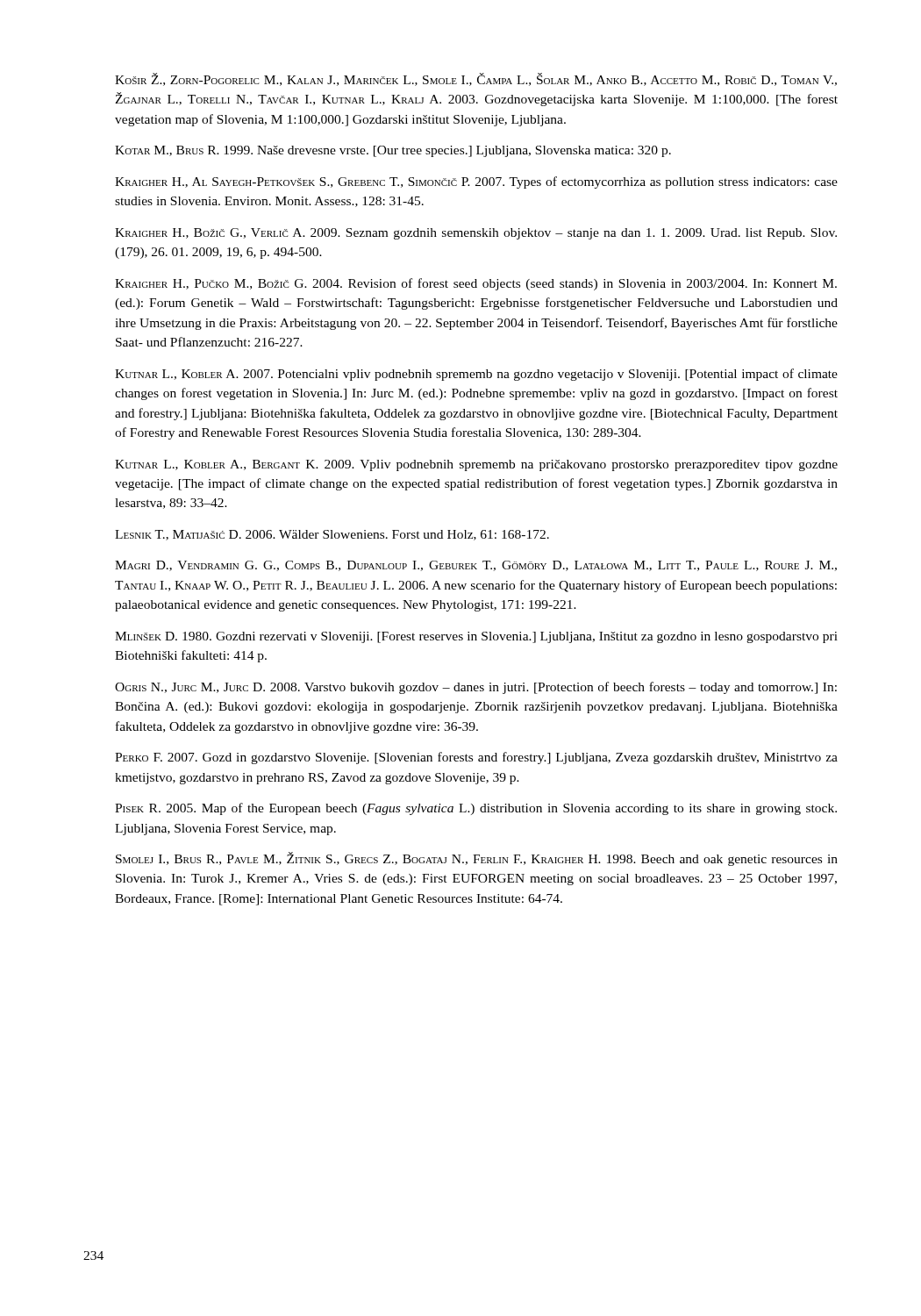
Task: Locate the list item with the text "Kraigher H., Al Sayegh-Petkovšek S., Grebenc"
Action: 460,192
